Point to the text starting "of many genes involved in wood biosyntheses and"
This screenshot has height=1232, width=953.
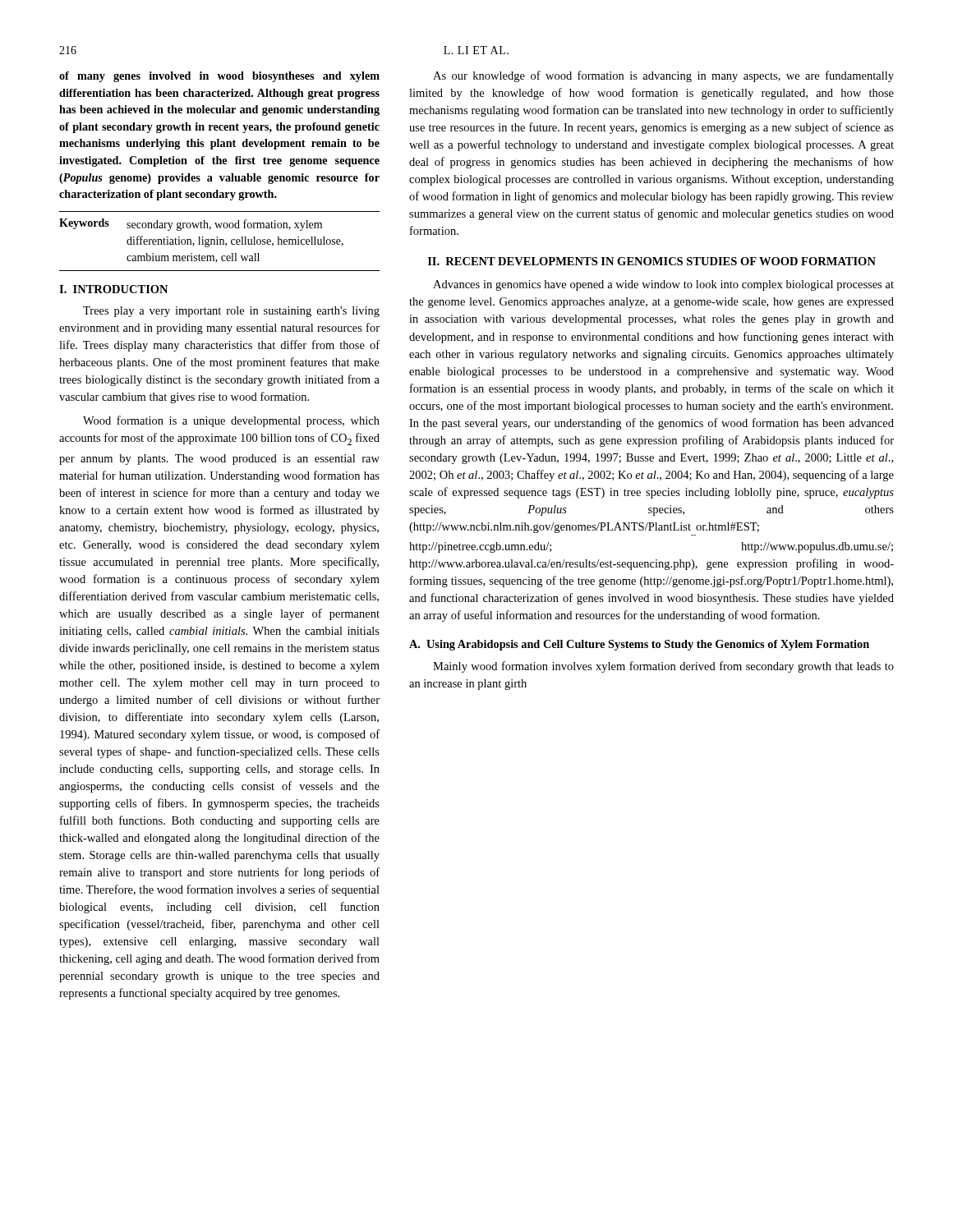(219, 135)
